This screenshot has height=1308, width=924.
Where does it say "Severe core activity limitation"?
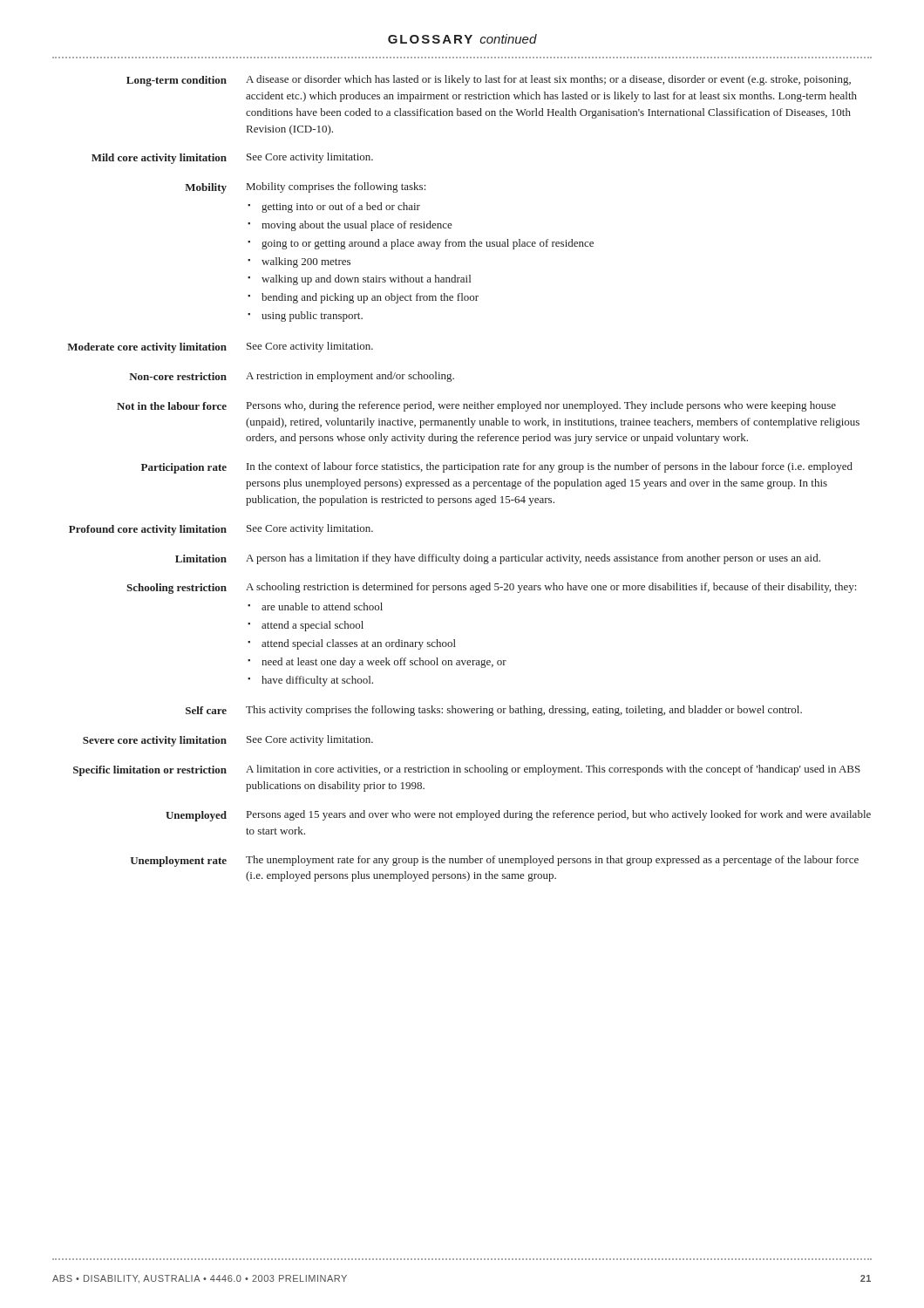[155, 740]
